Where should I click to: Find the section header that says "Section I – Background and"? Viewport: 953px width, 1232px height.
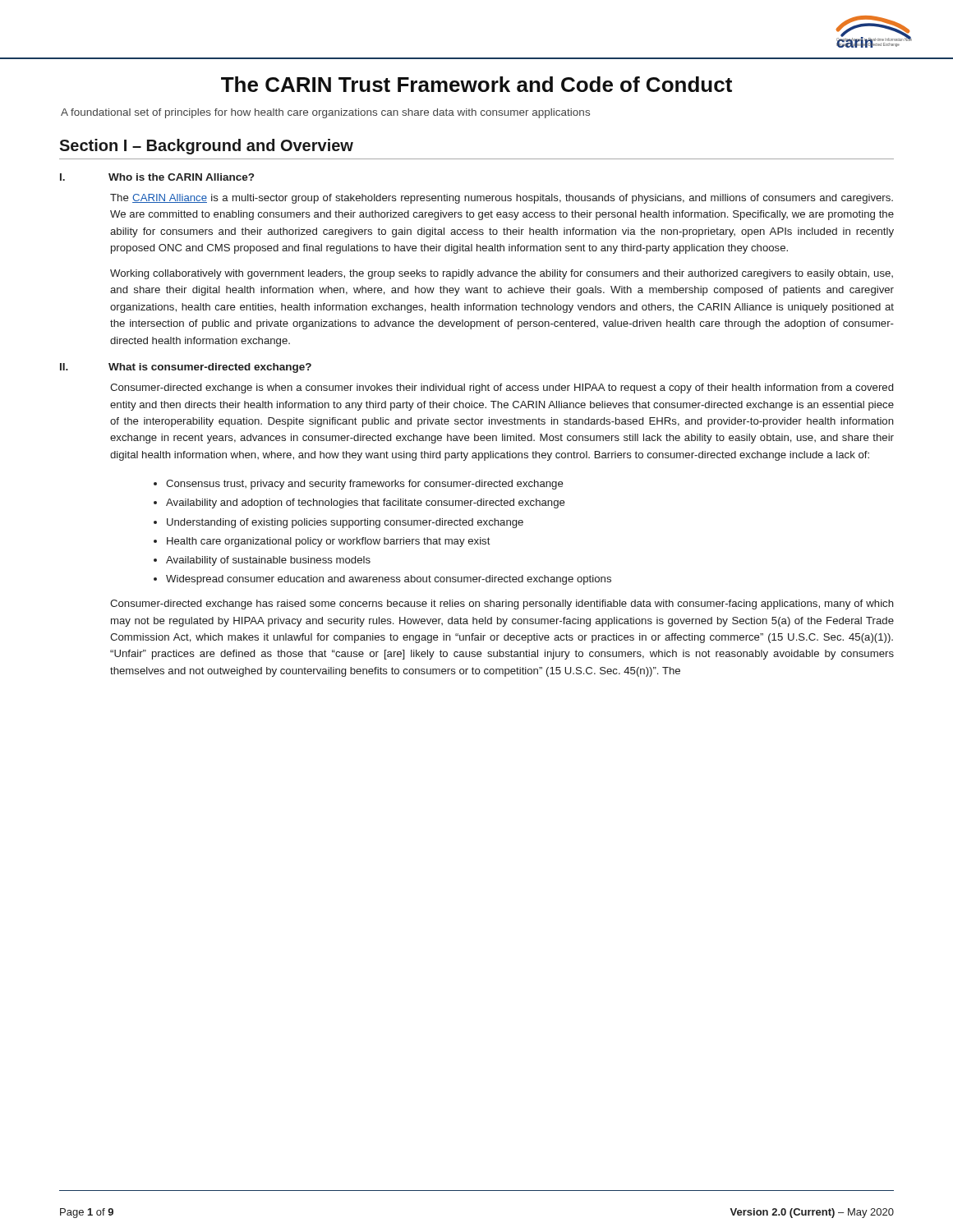click(x=206, y=145)
